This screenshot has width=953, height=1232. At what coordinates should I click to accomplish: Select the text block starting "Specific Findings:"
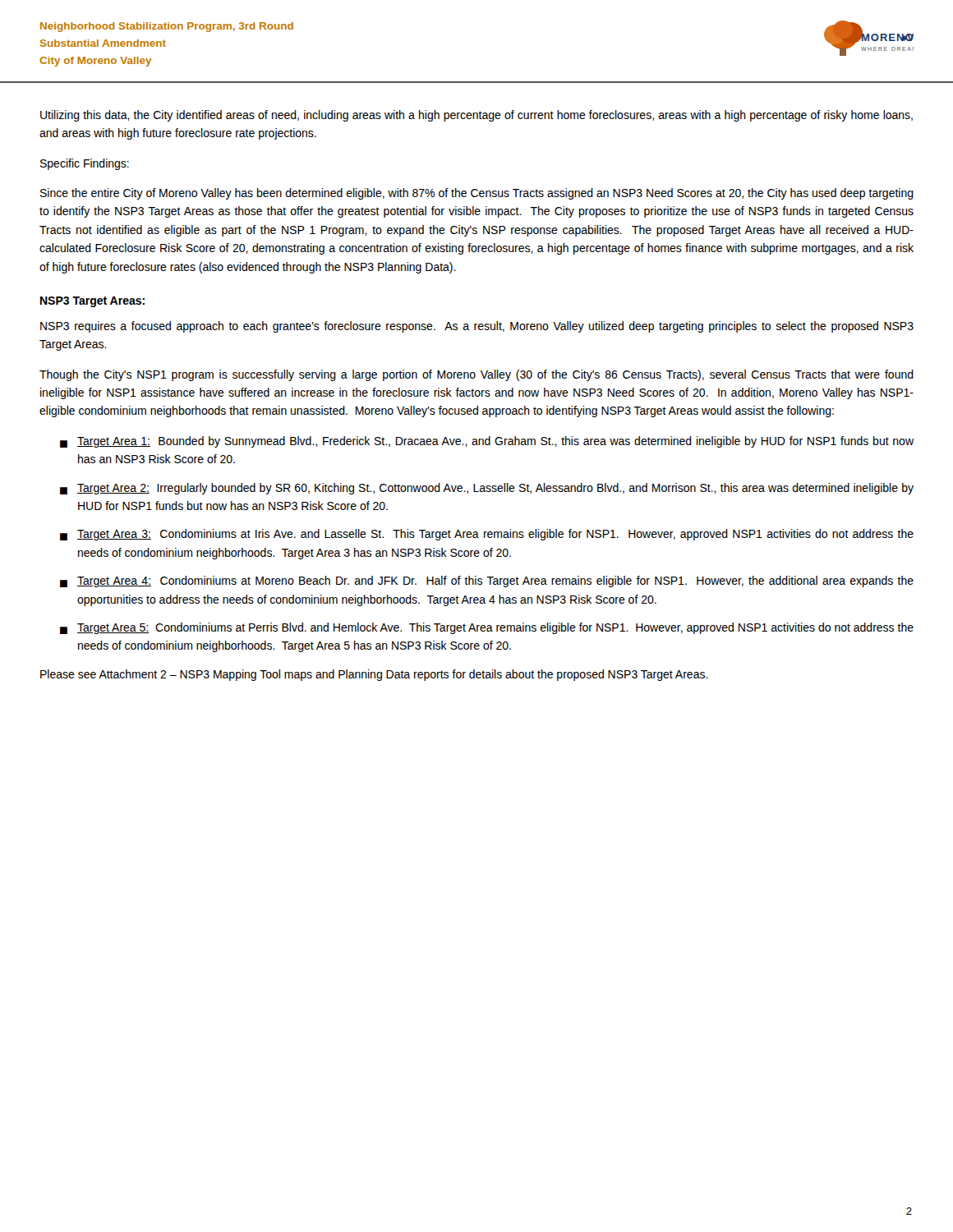(x=85, y=163)
